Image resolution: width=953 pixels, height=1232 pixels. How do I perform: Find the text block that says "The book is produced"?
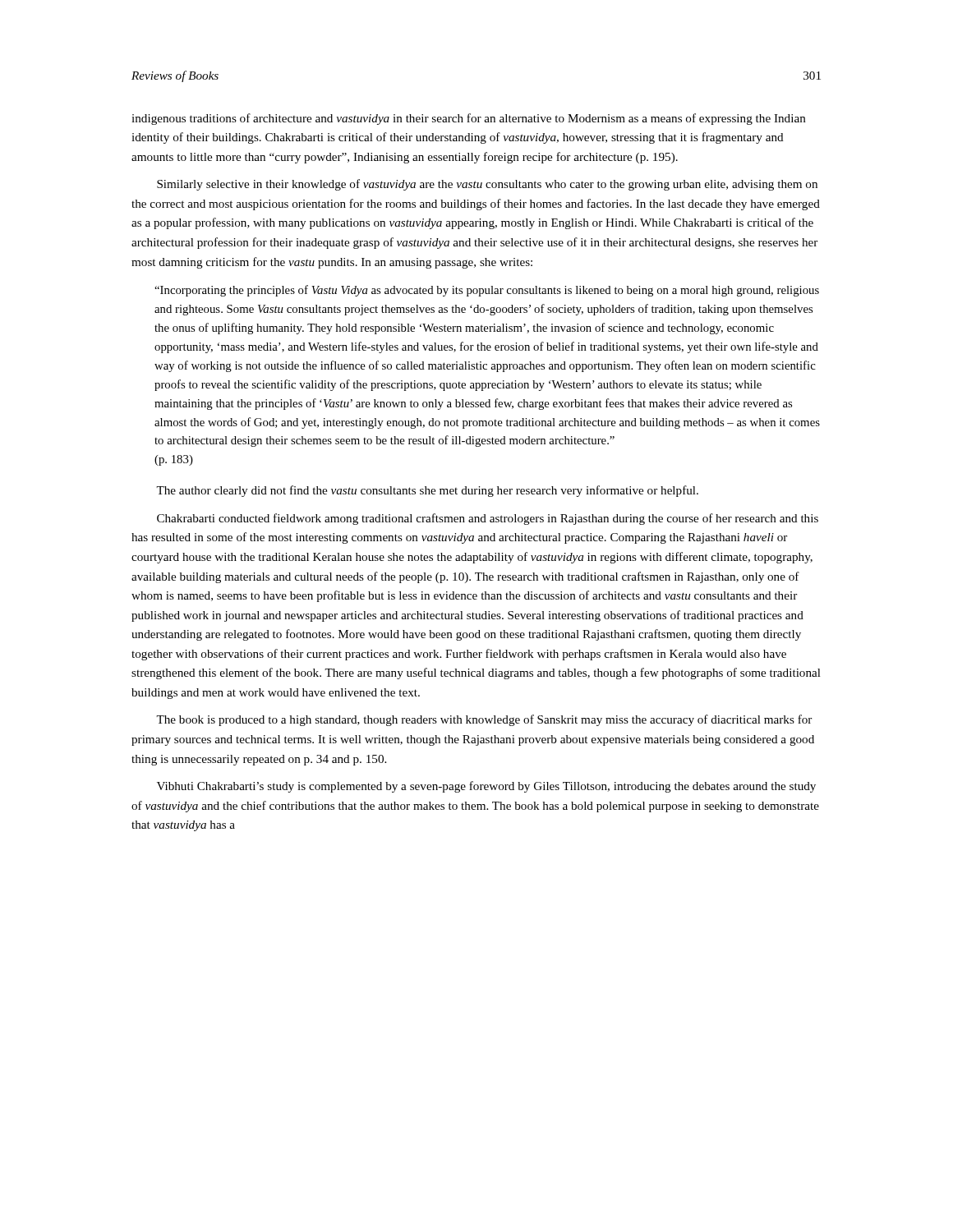click(x=476, y=739)
